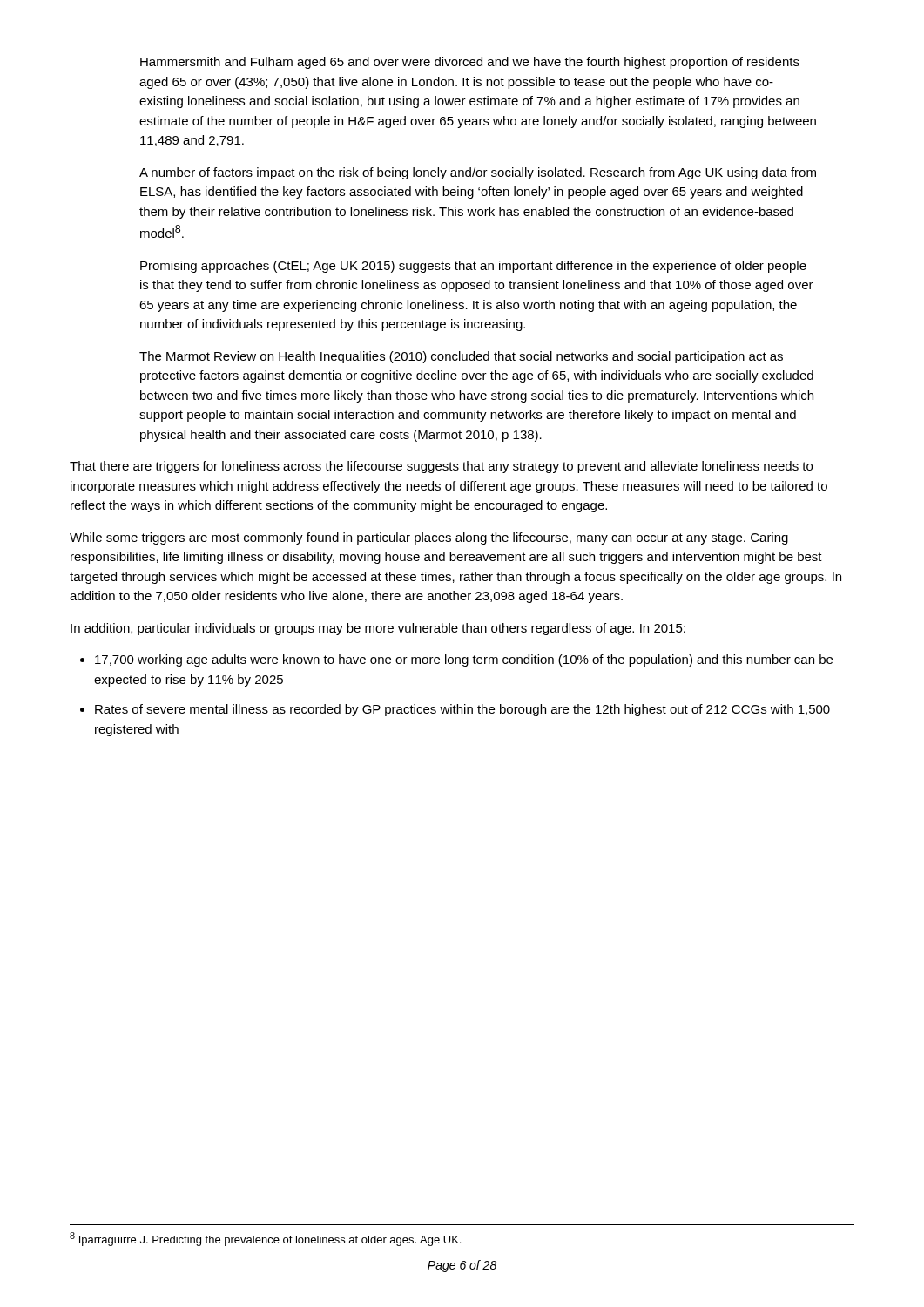Click the passage that begins "The Marmot Review on"
The width and height of the screenshot is (924, 1307).
pos(479,395)
